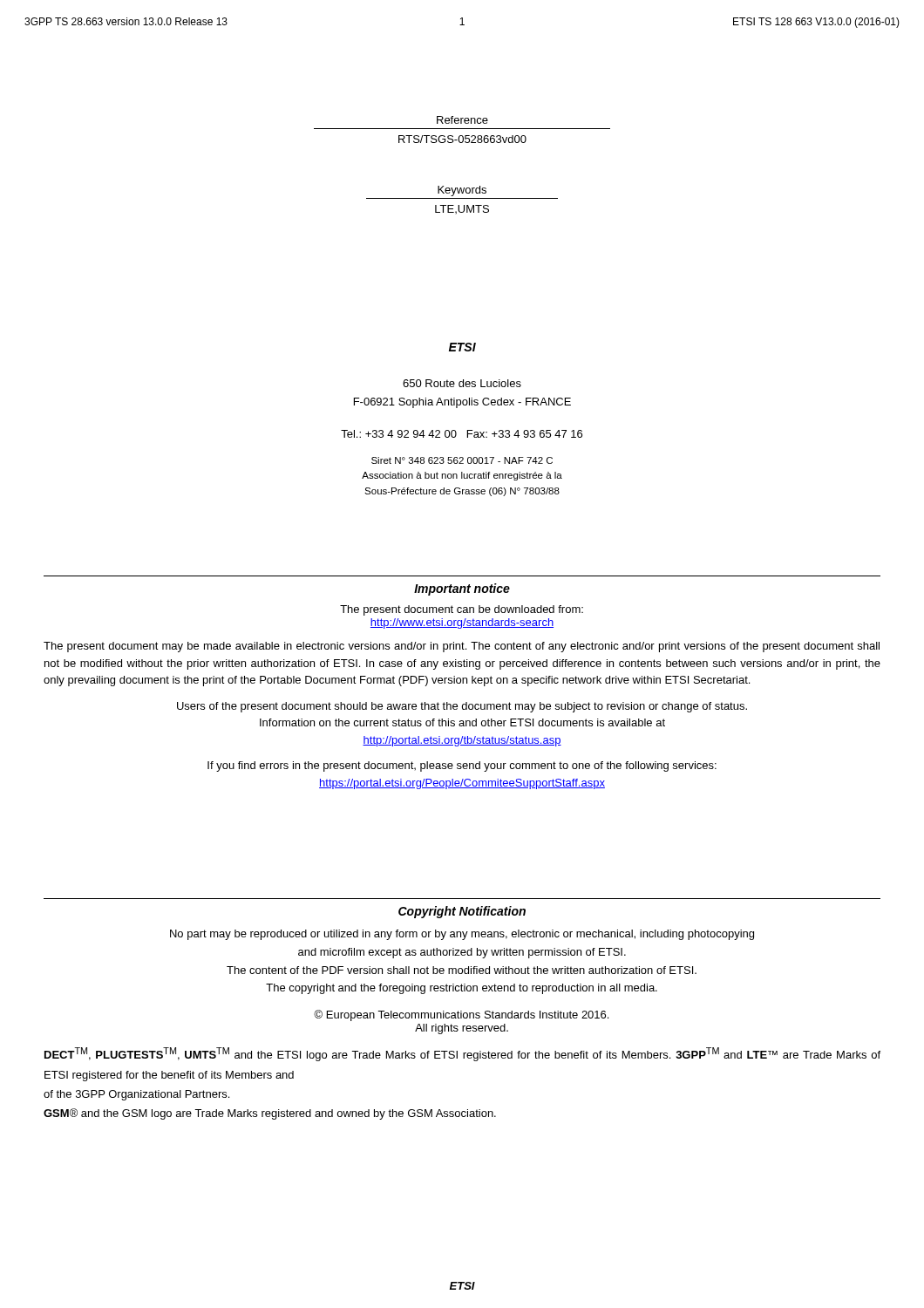Find the block on this page that starts "Tel.: +33 4 92 94 42 00 Fax:"
The image size is (924, 1308).
tap(462, 434)
